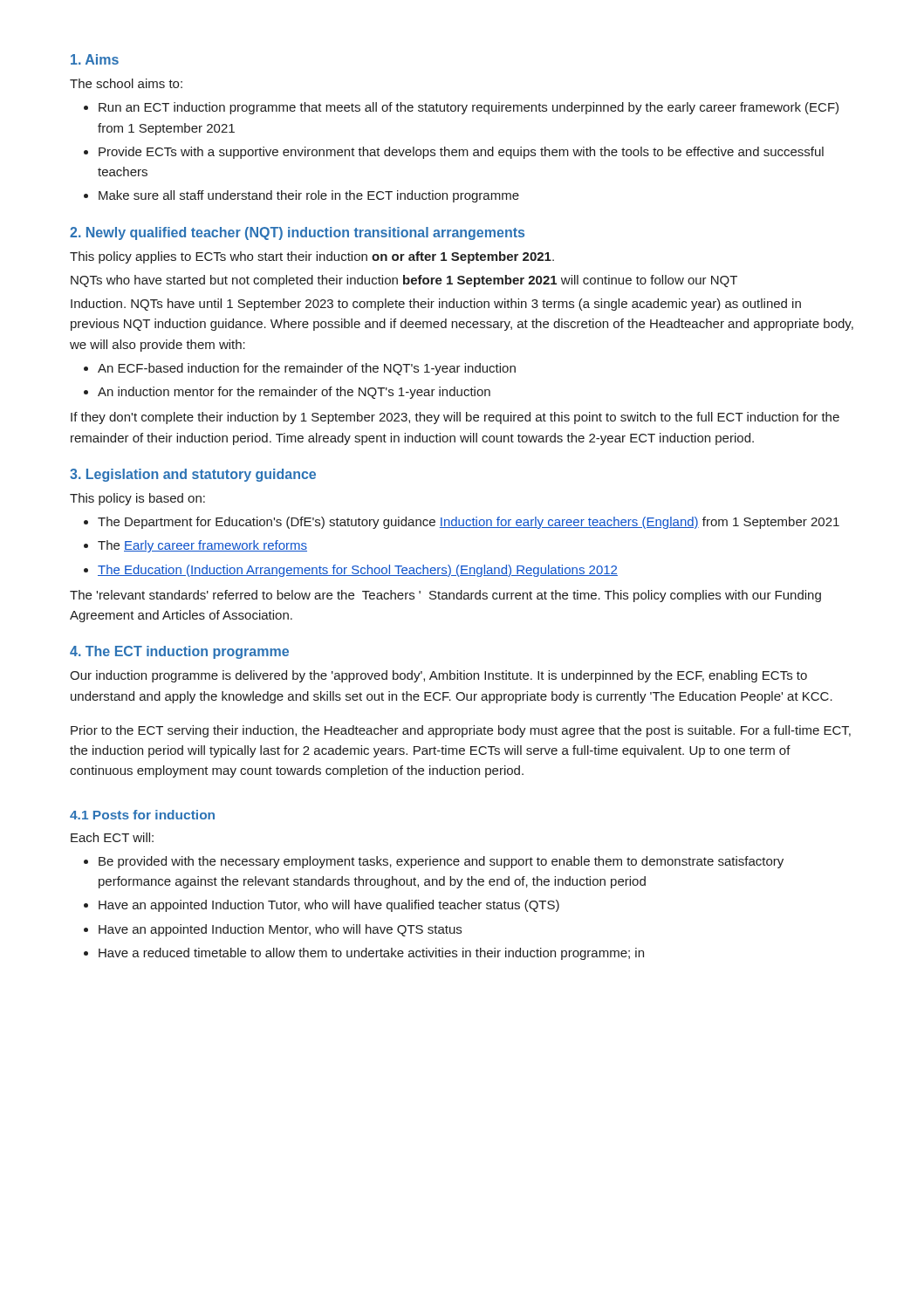Find the section header containing "4. The ECT induction"

(180, 652)
